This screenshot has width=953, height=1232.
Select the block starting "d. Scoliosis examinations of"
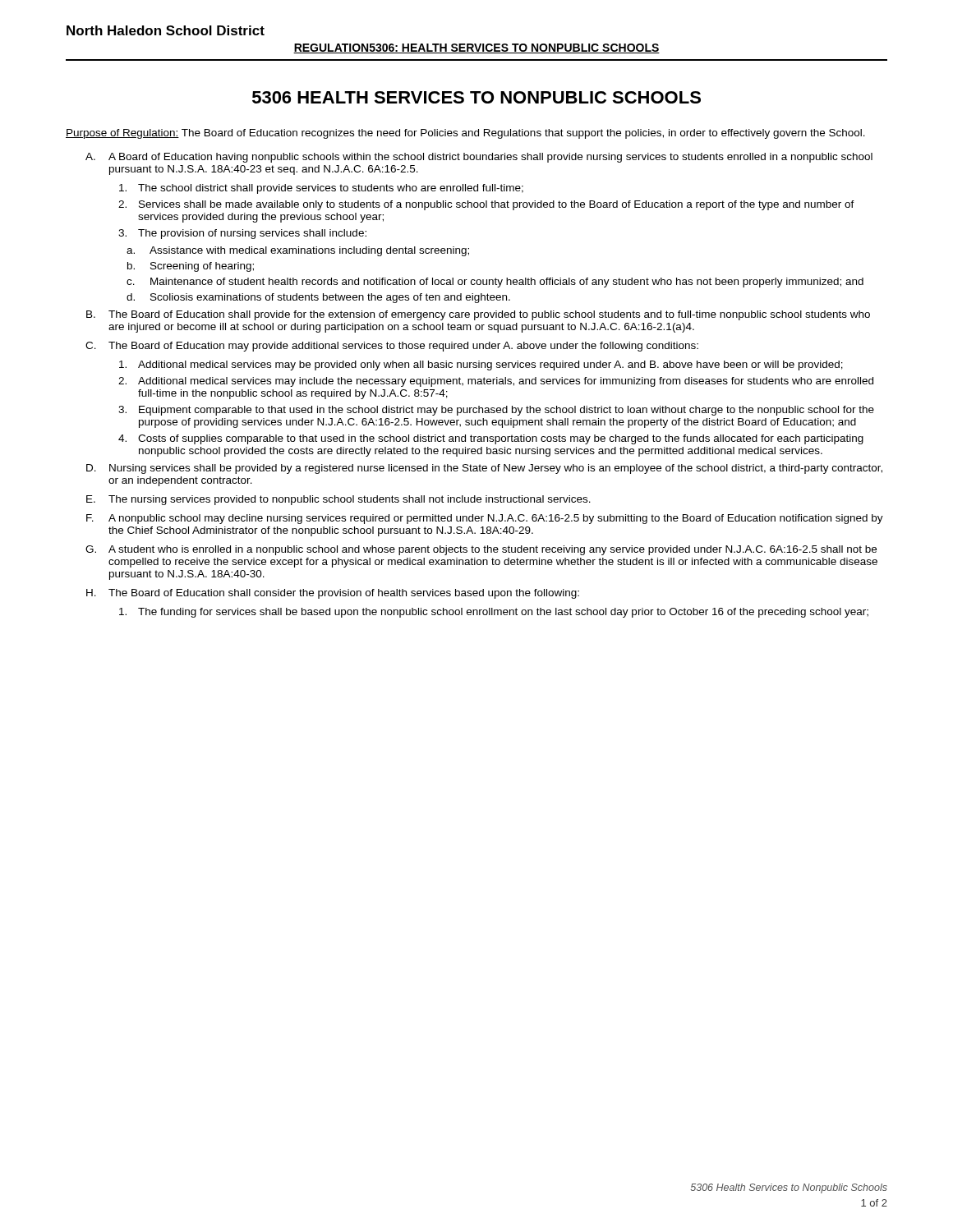[x=507, y=297]
